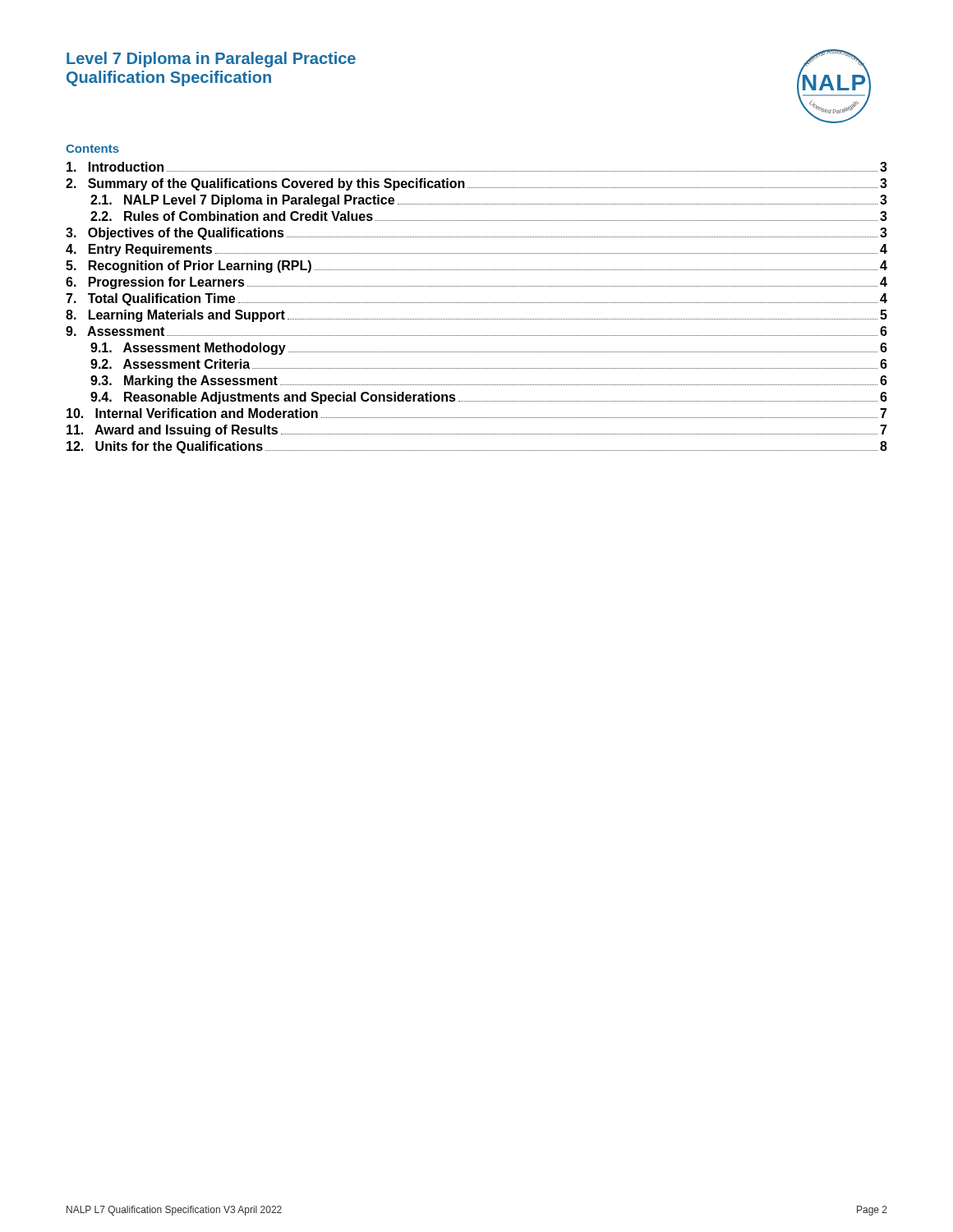Find "7. Total Qualification Time 4" on this page
953x1232 pixels.
tap(476, 299)
